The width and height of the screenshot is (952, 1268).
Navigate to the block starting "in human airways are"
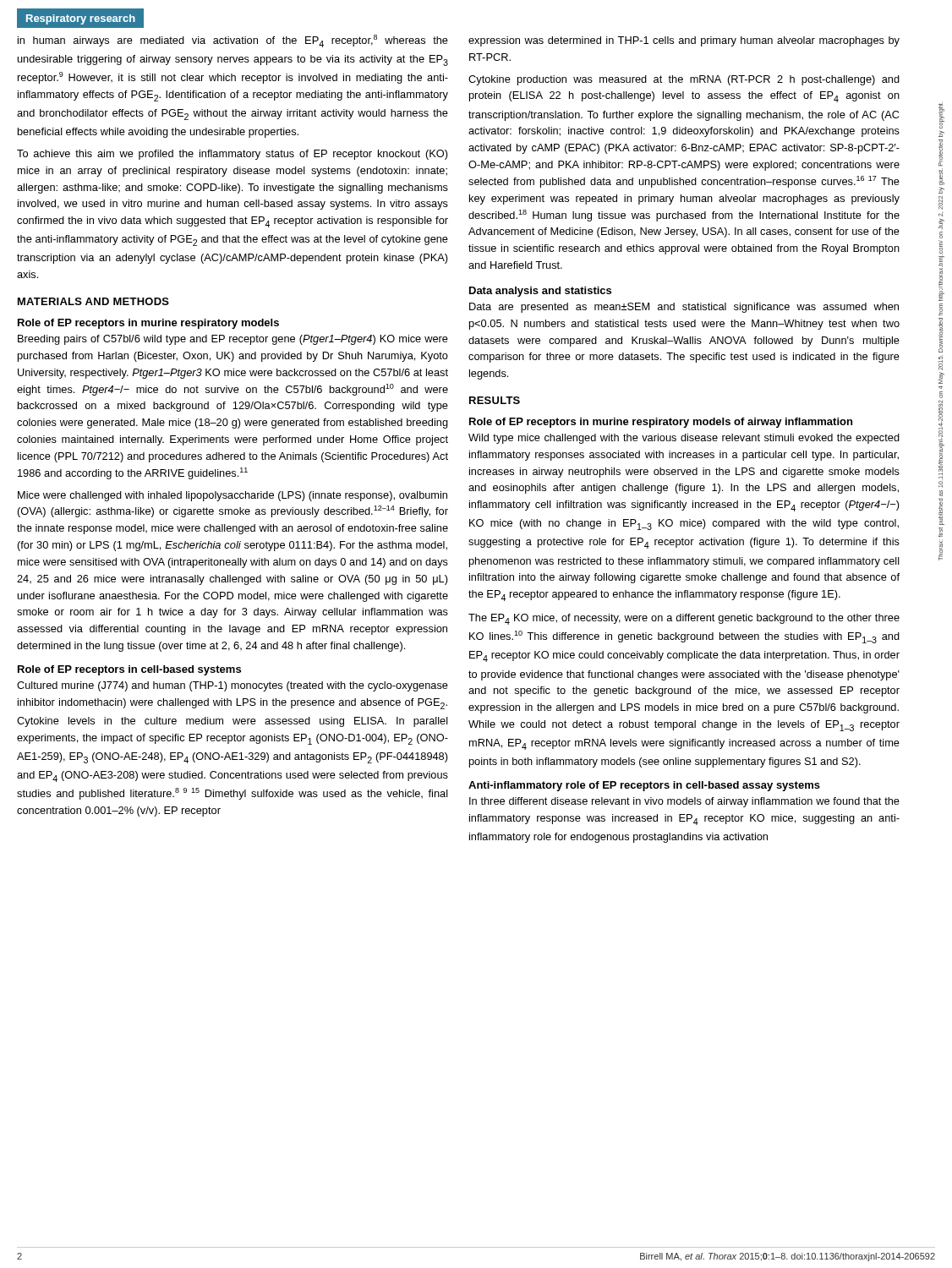[233, 85]
